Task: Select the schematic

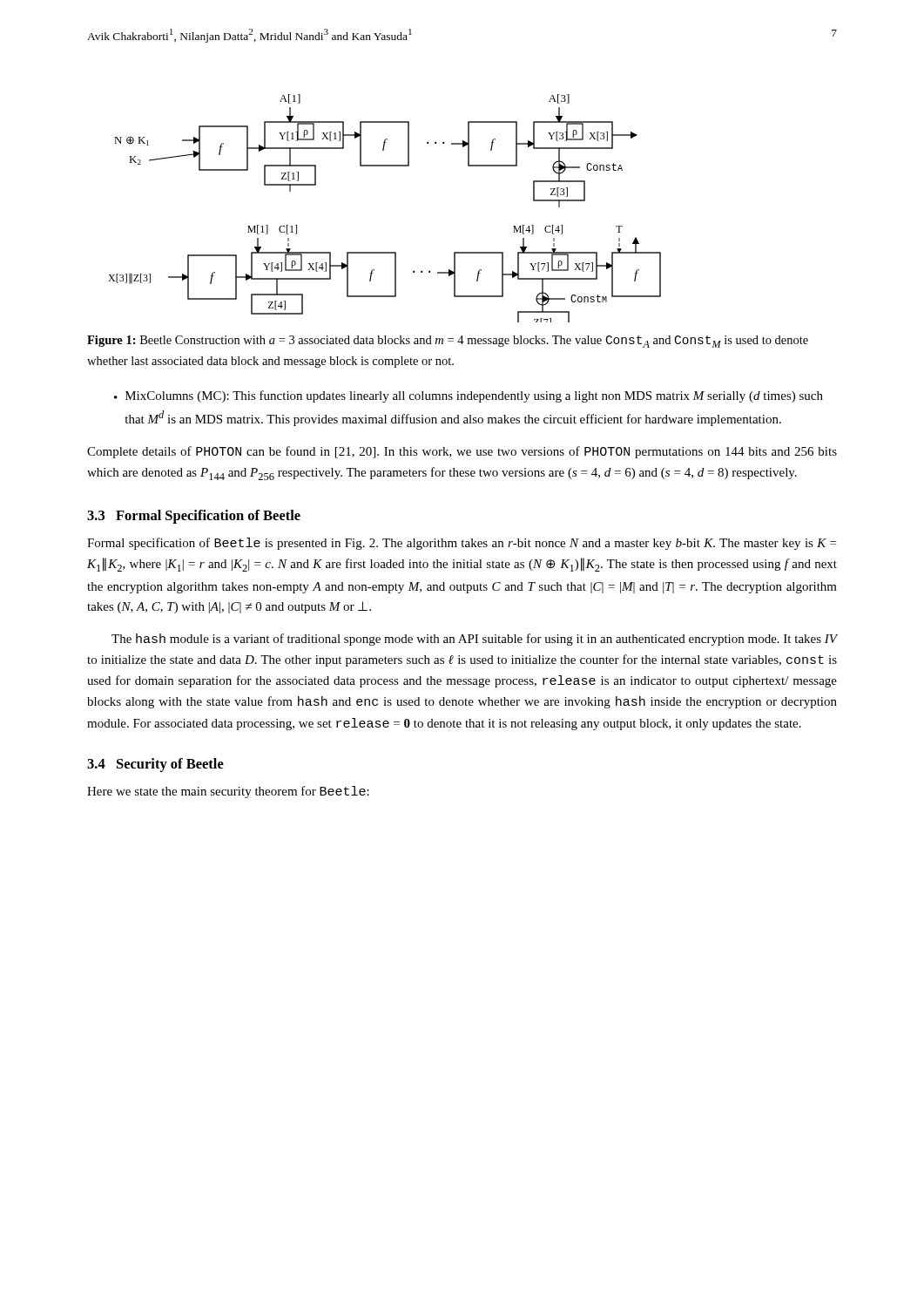Action: pos(462,187)
